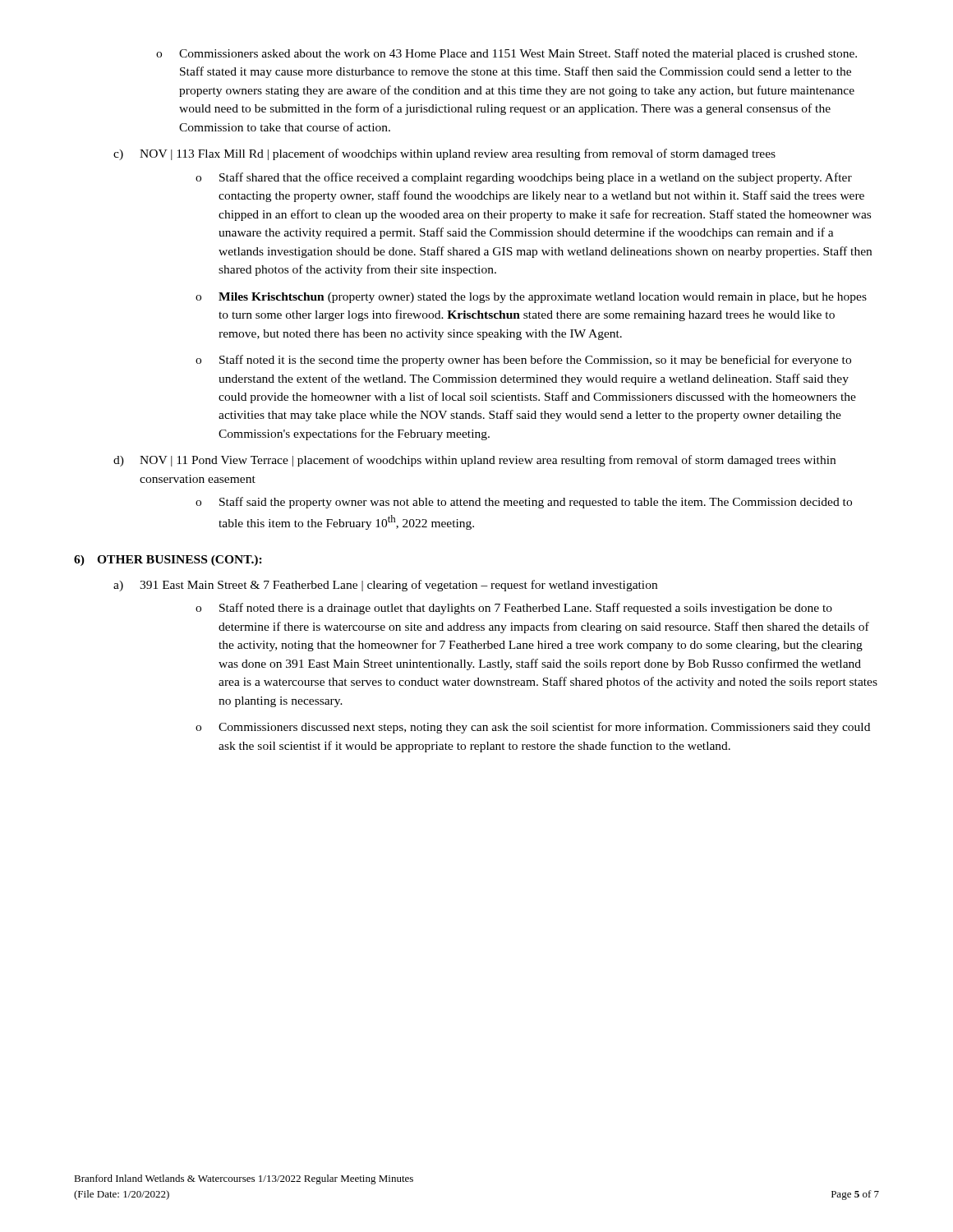Locate the block starting "c) NOV | 113 Flax Mill"
Screen dimensions: 1232x953
pos(445,154)
